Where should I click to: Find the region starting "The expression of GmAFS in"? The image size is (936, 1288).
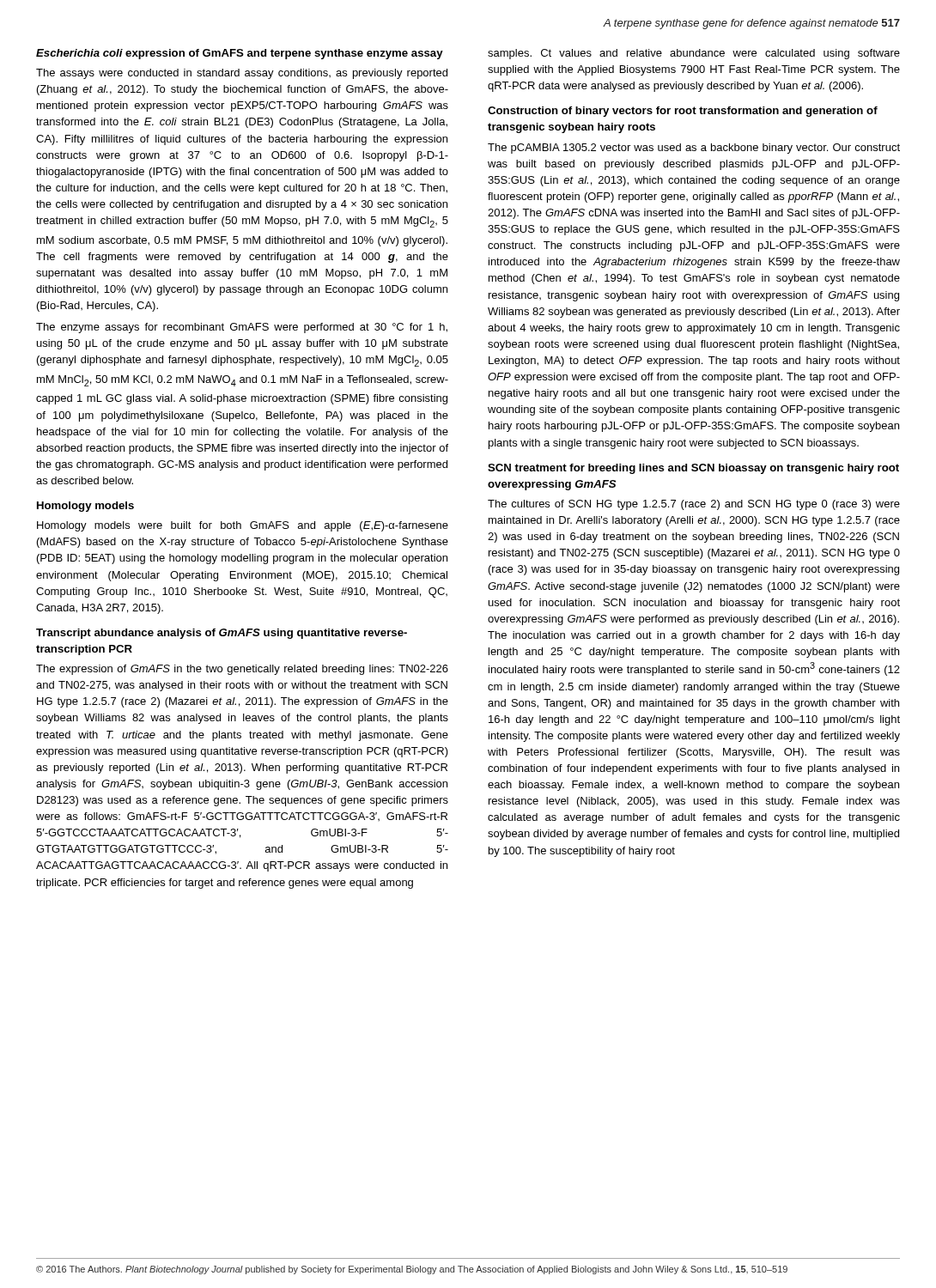pos(242,775)
